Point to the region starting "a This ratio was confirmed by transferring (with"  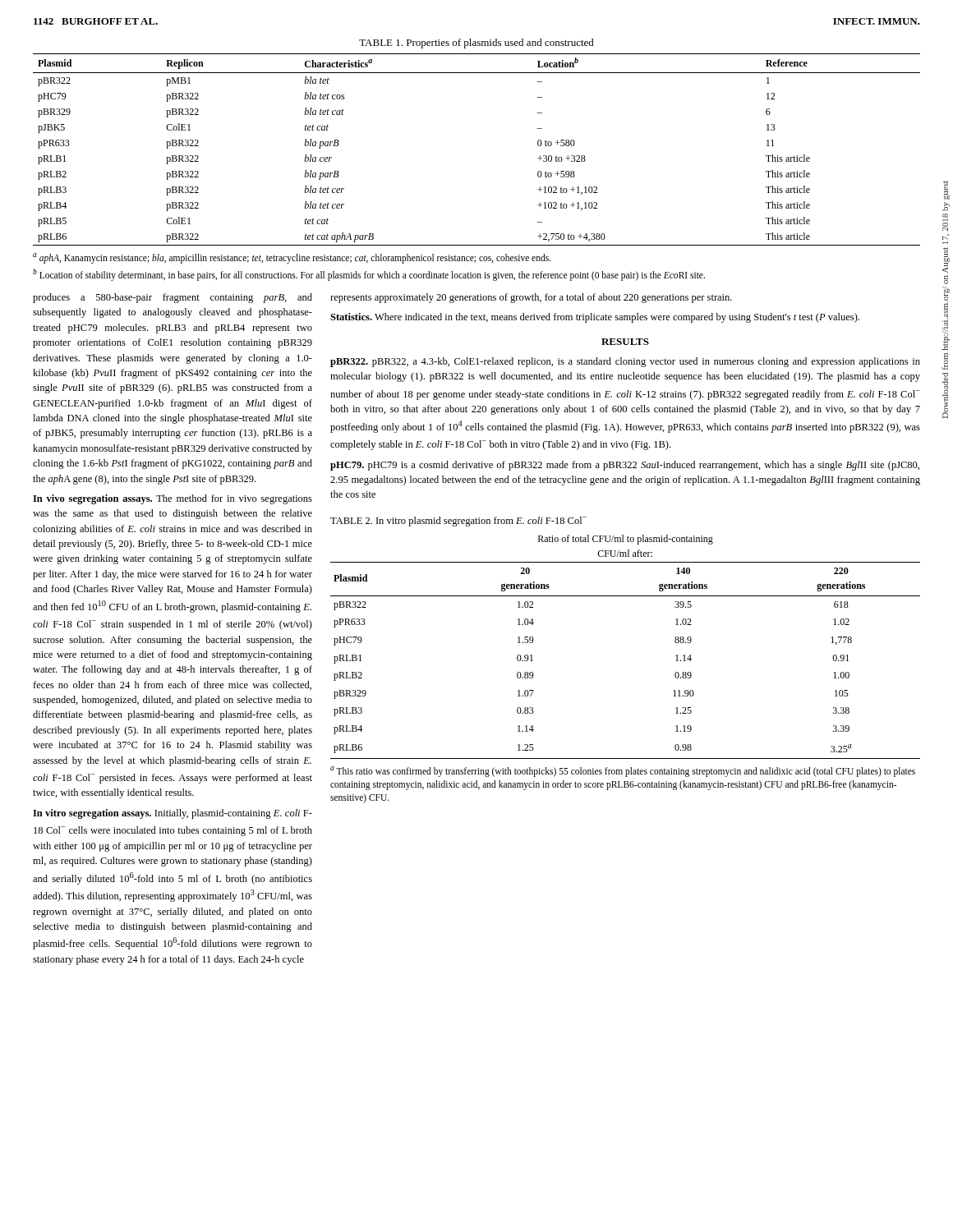tap(623, 783)
